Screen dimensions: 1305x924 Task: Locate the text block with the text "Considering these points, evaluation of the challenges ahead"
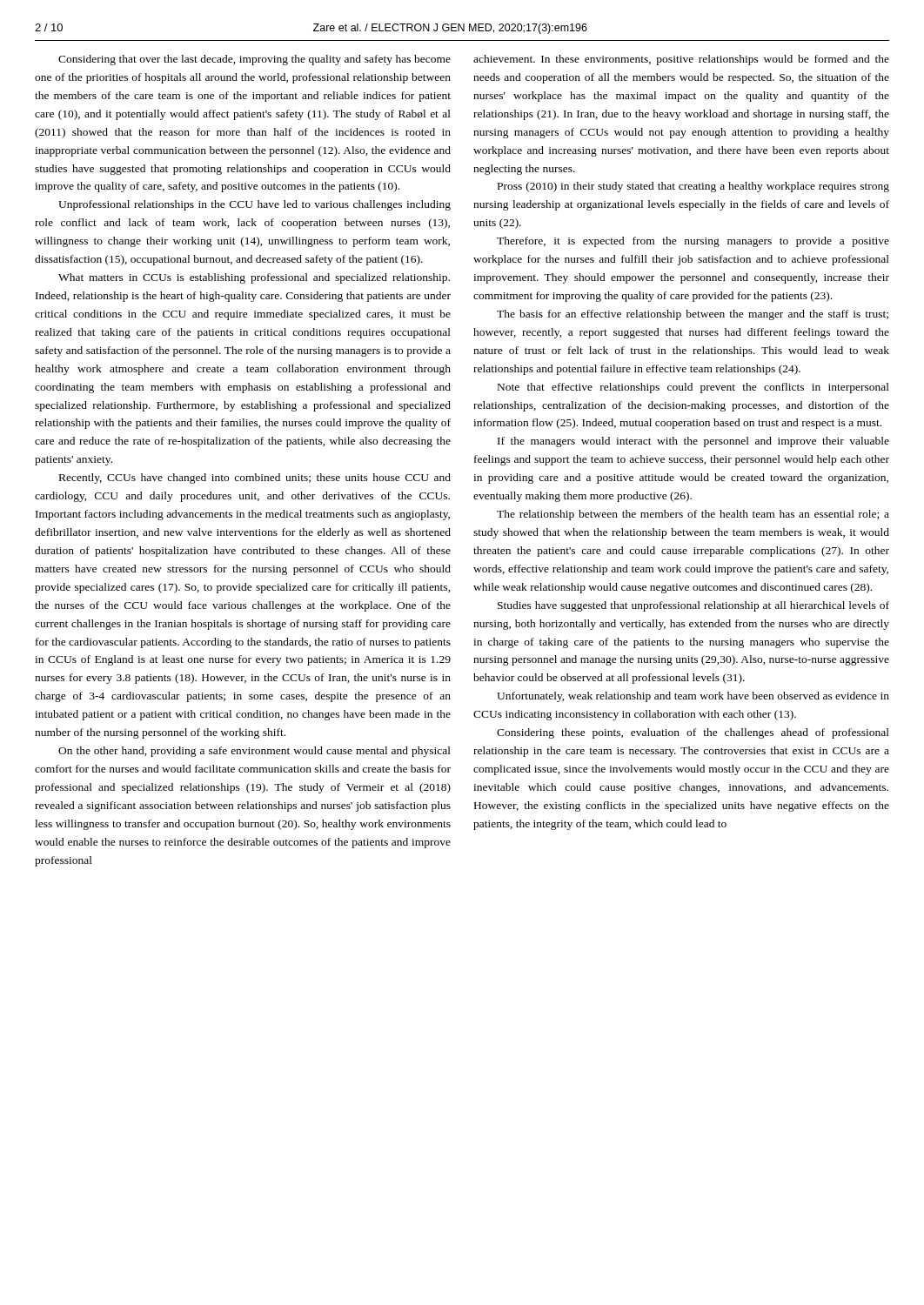point(681,778)
